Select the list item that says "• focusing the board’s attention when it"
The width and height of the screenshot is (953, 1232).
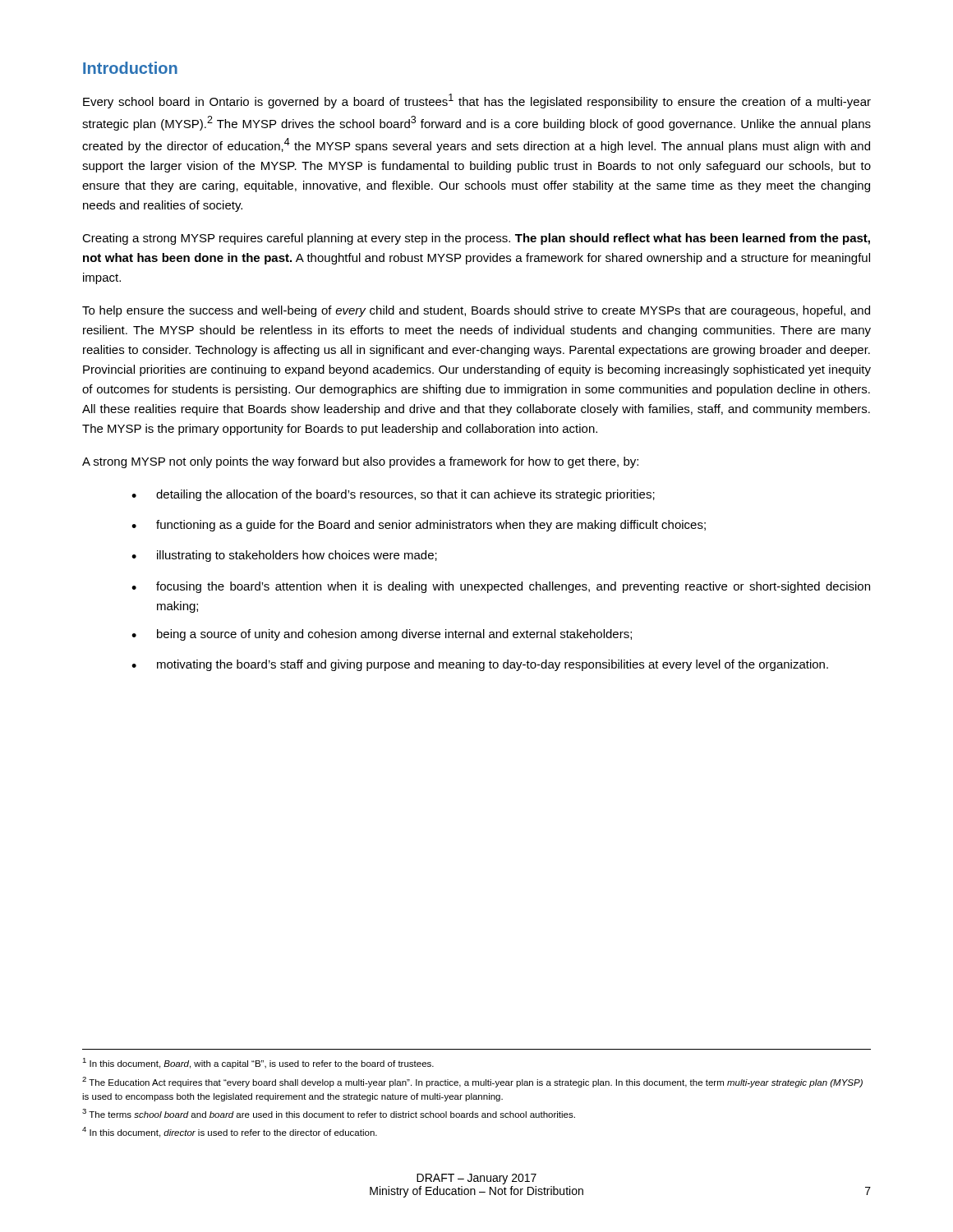tap(501, 596)
